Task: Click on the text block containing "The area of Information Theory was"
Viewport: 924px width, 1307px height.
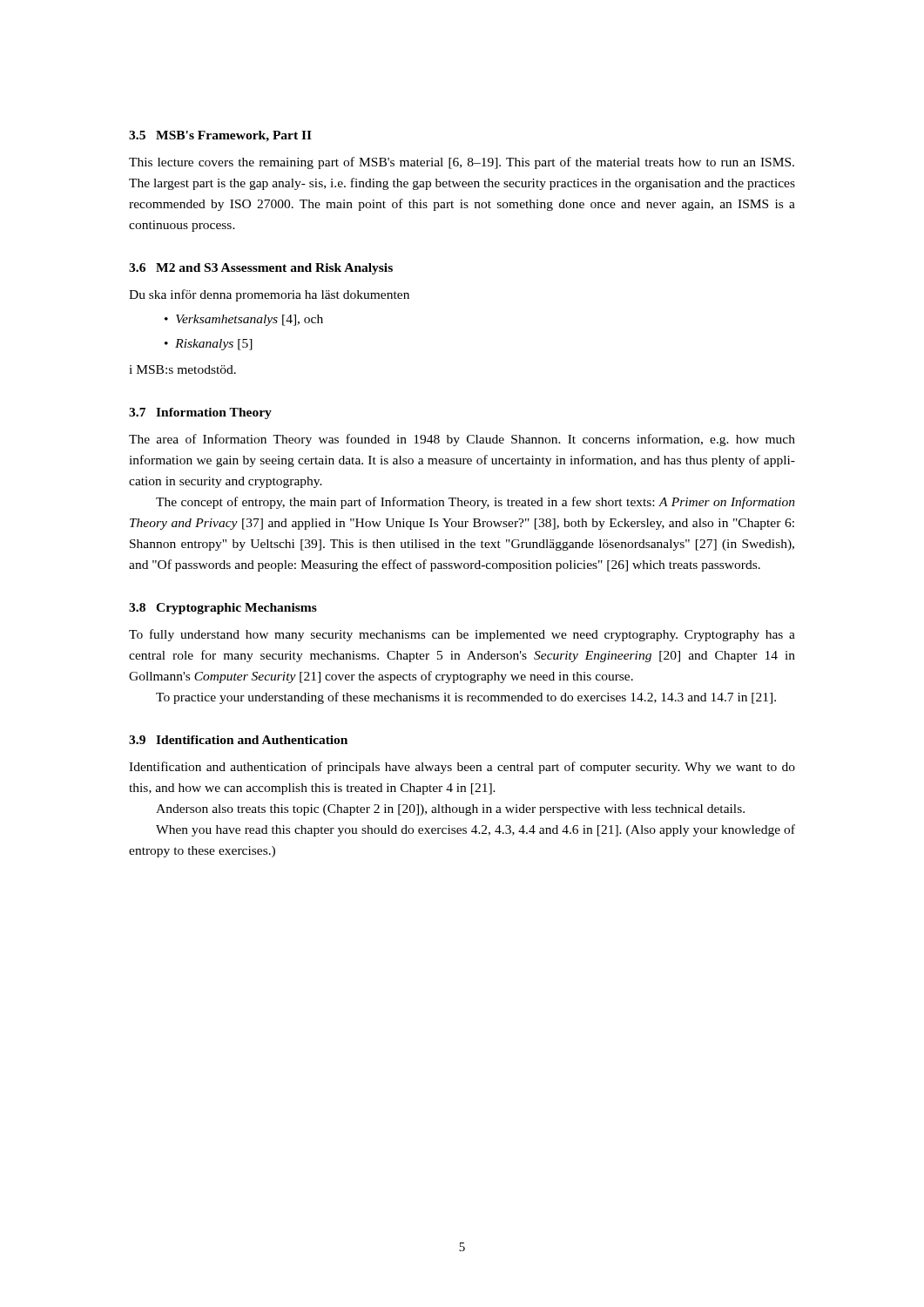Action: pyautogui.click(x=462, y=460)
